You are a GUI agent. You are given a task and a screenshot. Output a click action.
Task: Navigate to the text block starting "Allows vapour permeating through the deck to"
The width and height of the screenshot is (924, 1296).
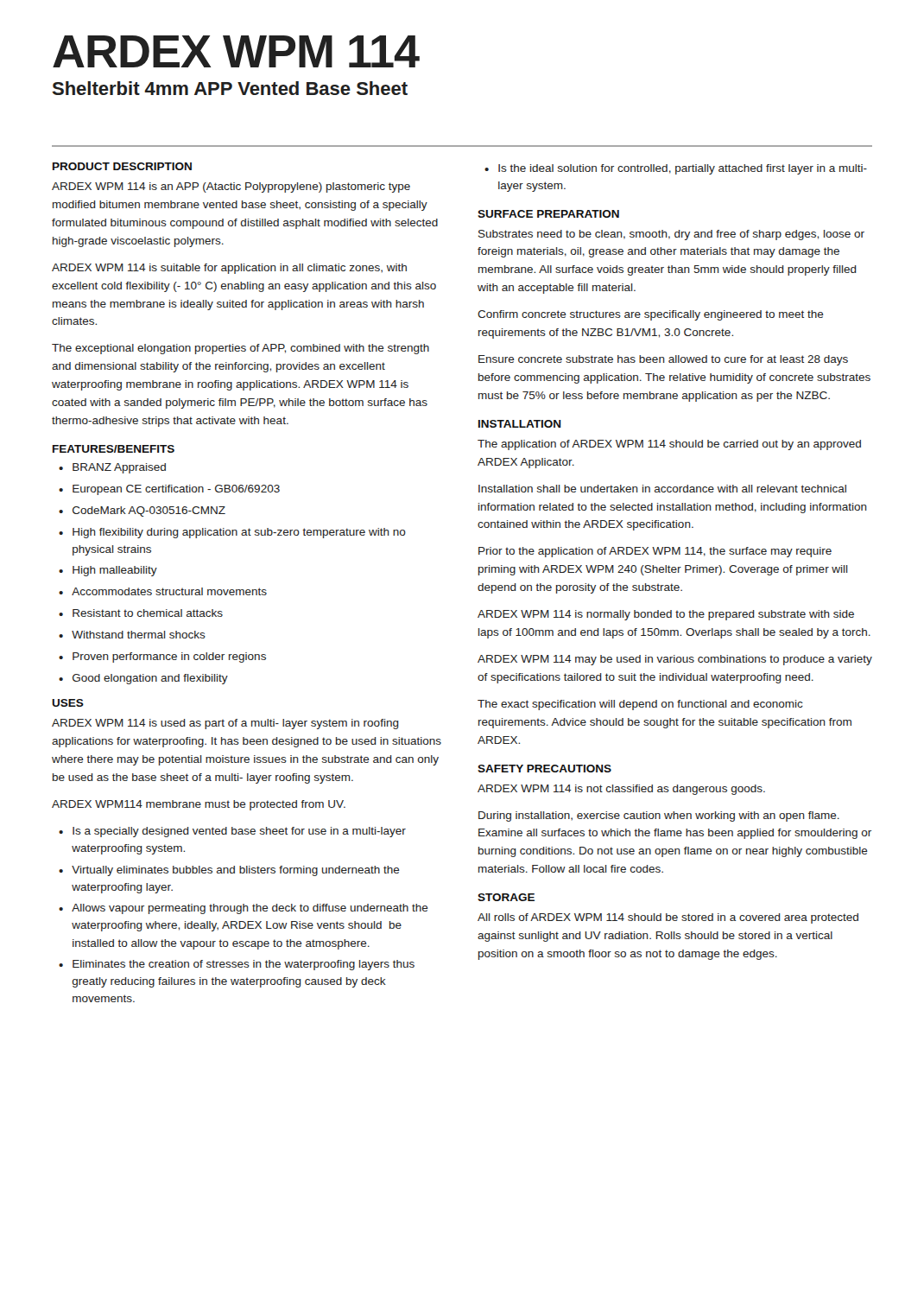pyautogui.click(x=250, y=925)
